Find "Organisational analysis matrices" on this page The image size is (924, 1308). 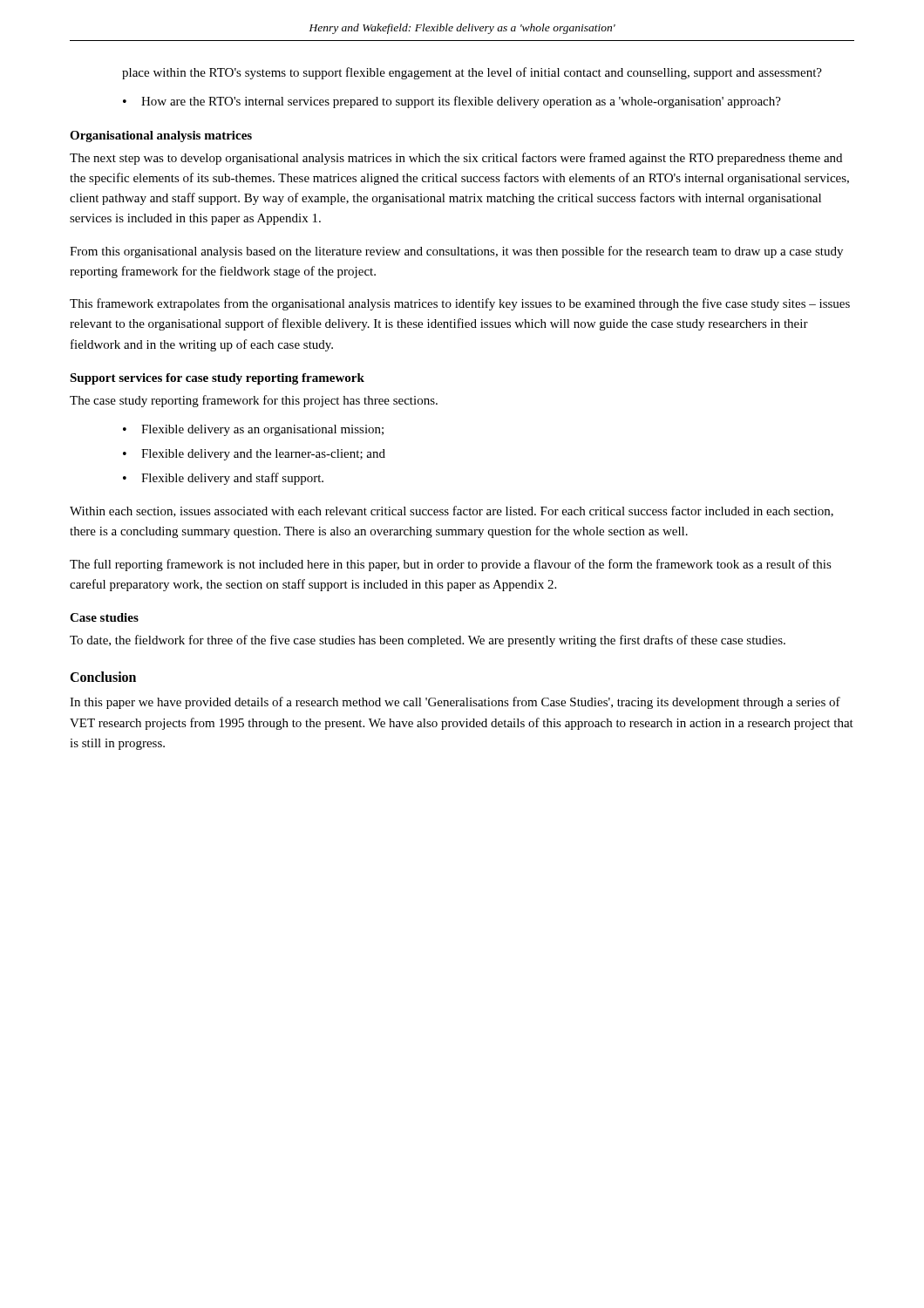coord(161,135)
